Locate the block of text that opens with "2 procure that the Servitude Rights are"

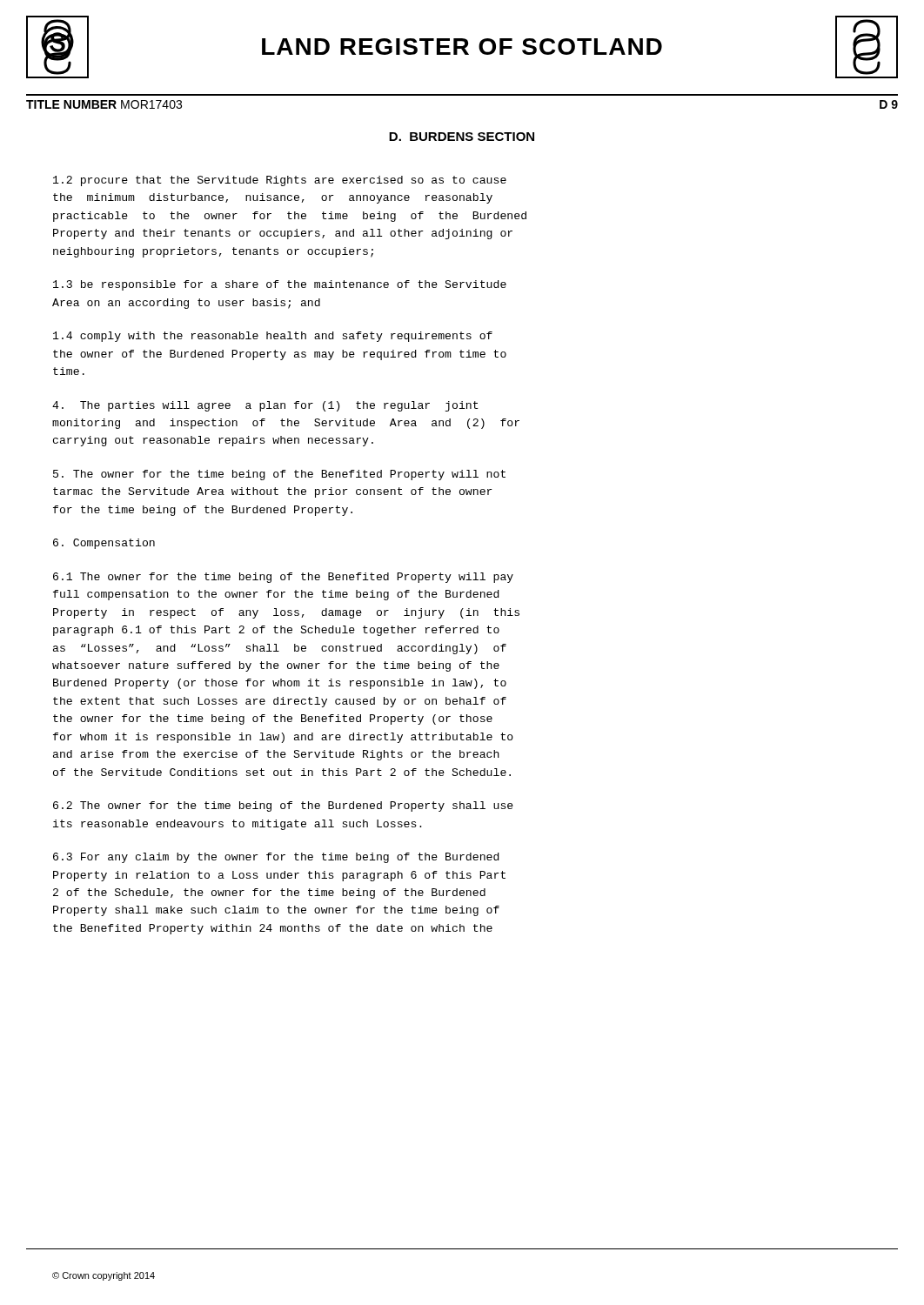point(290,216)
